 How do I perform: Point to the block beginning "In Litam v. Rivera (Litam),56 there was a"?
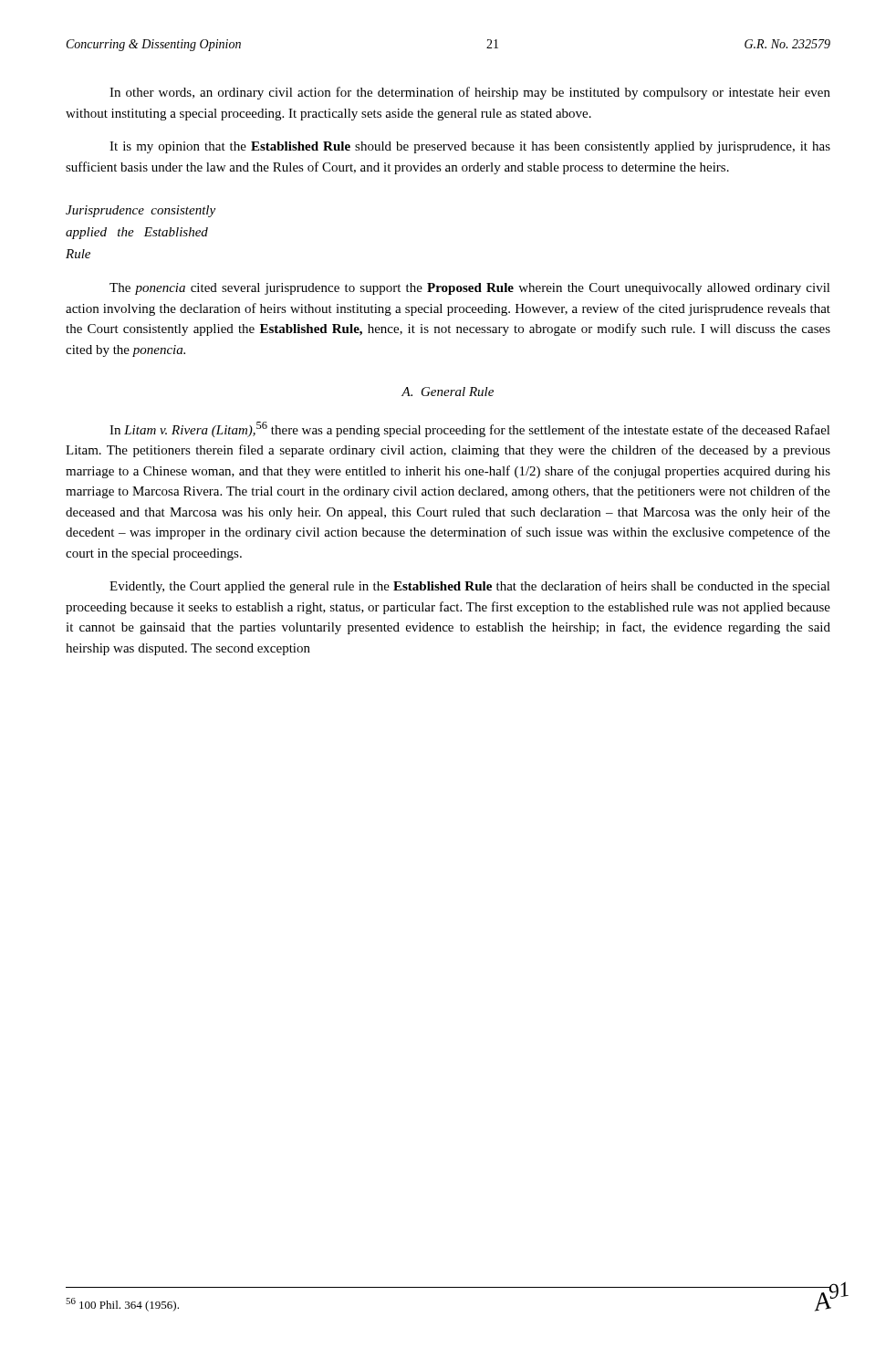448,489
